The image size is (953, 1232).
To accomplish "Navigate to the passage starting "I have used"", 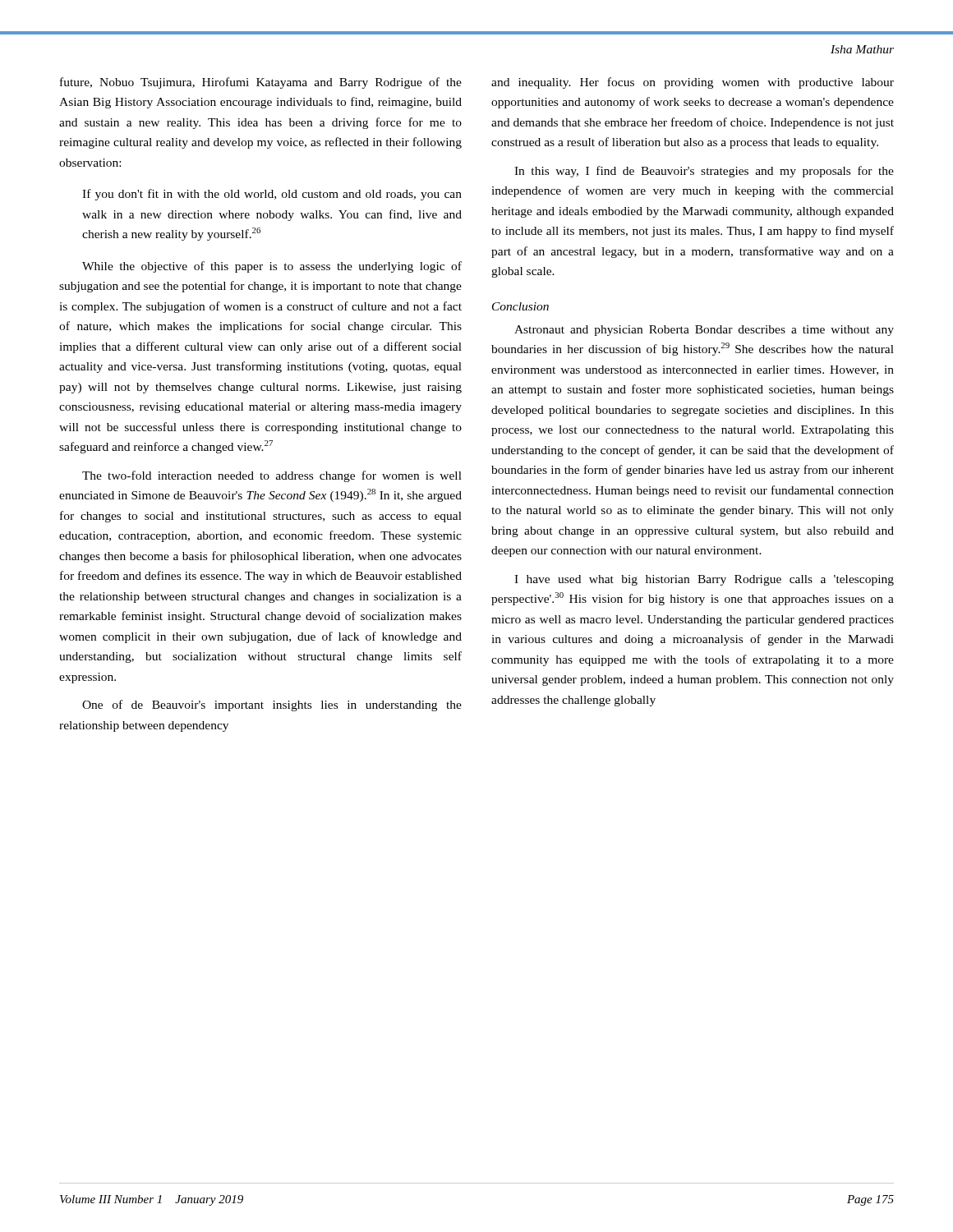I will 693,639.
